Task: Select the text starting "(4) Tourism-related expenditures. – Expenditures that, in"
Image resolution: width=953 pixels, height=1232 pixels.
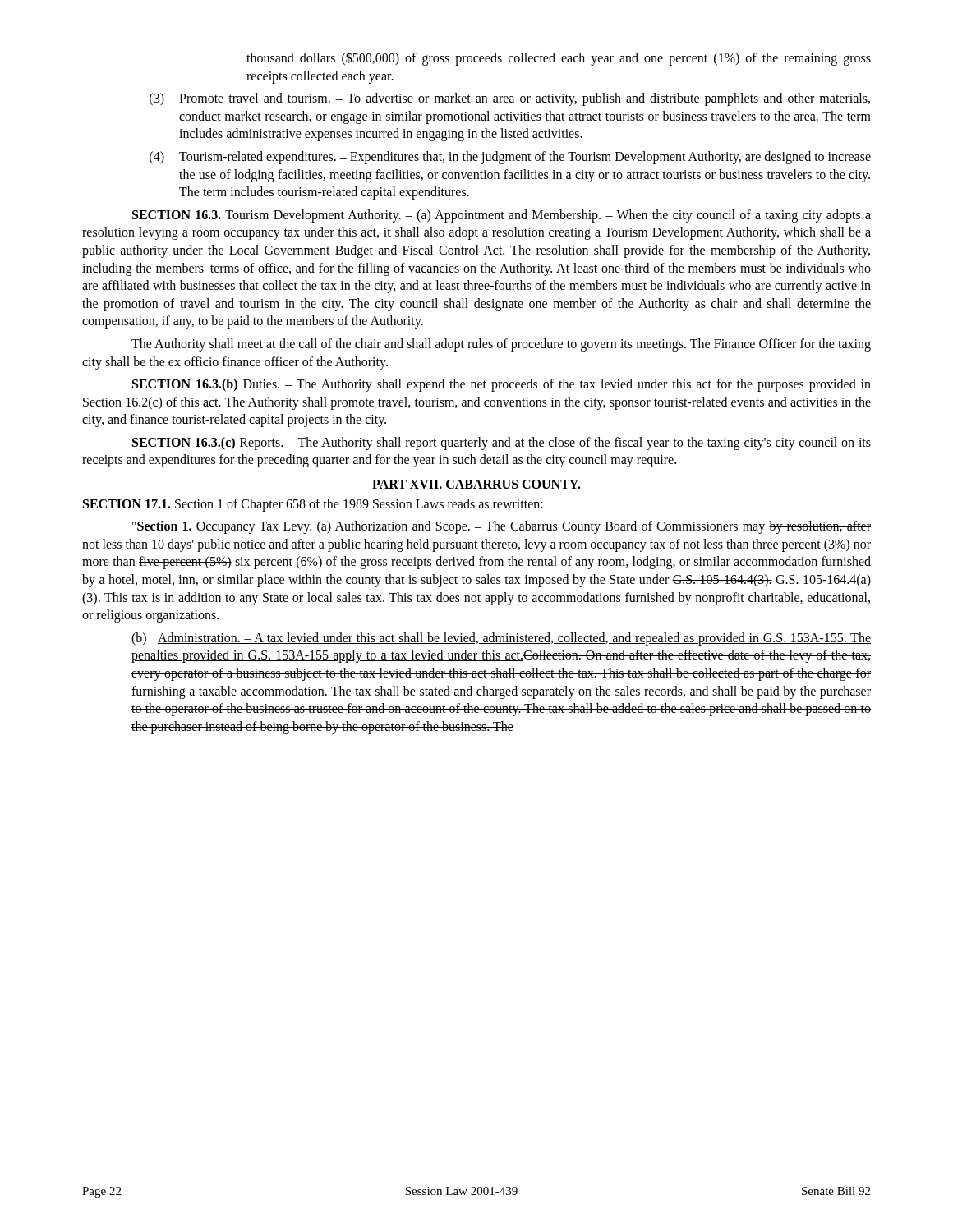Action: [x=476, y=174]
